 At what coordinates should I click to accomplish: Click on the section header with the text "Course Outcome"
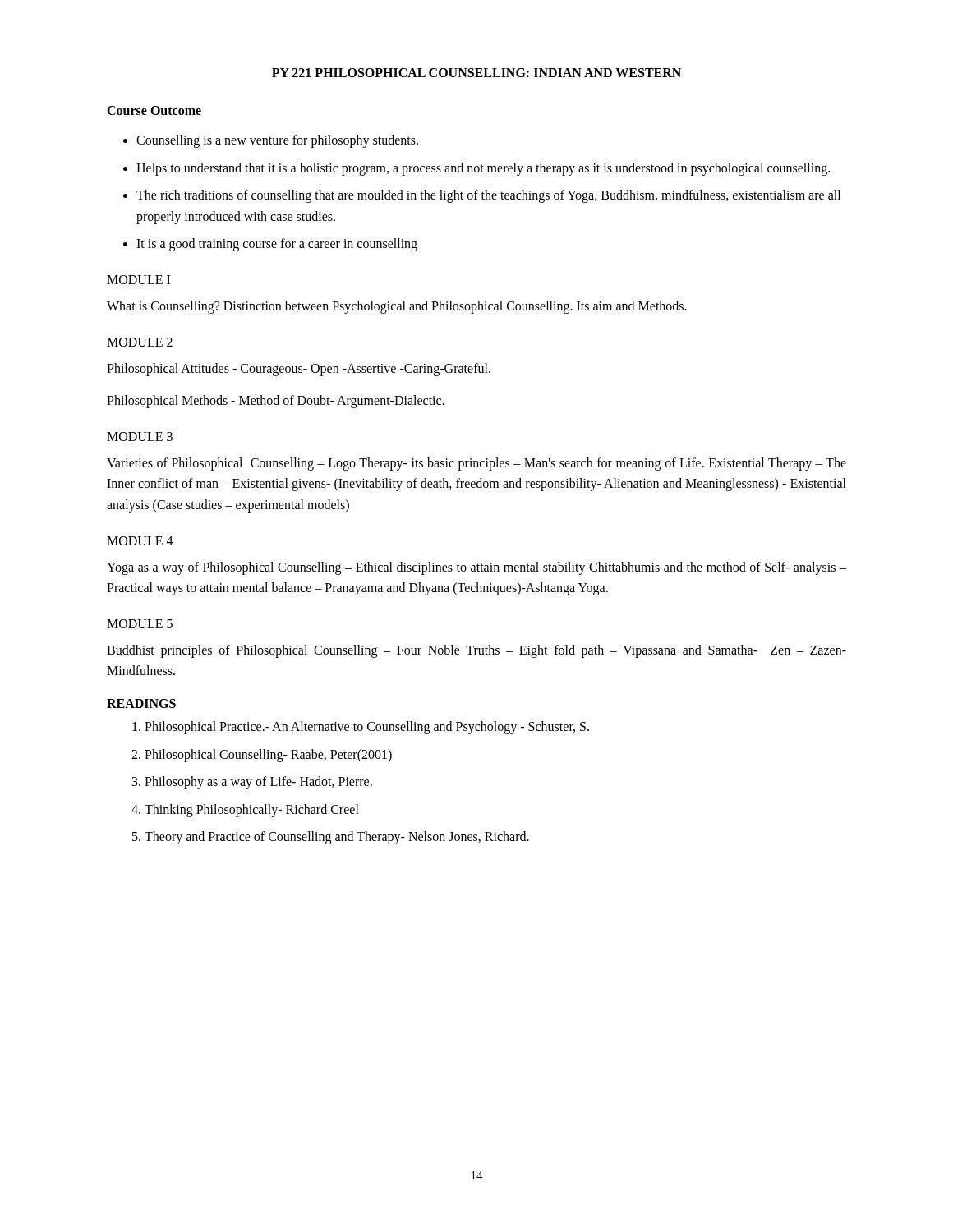(154, 110)
